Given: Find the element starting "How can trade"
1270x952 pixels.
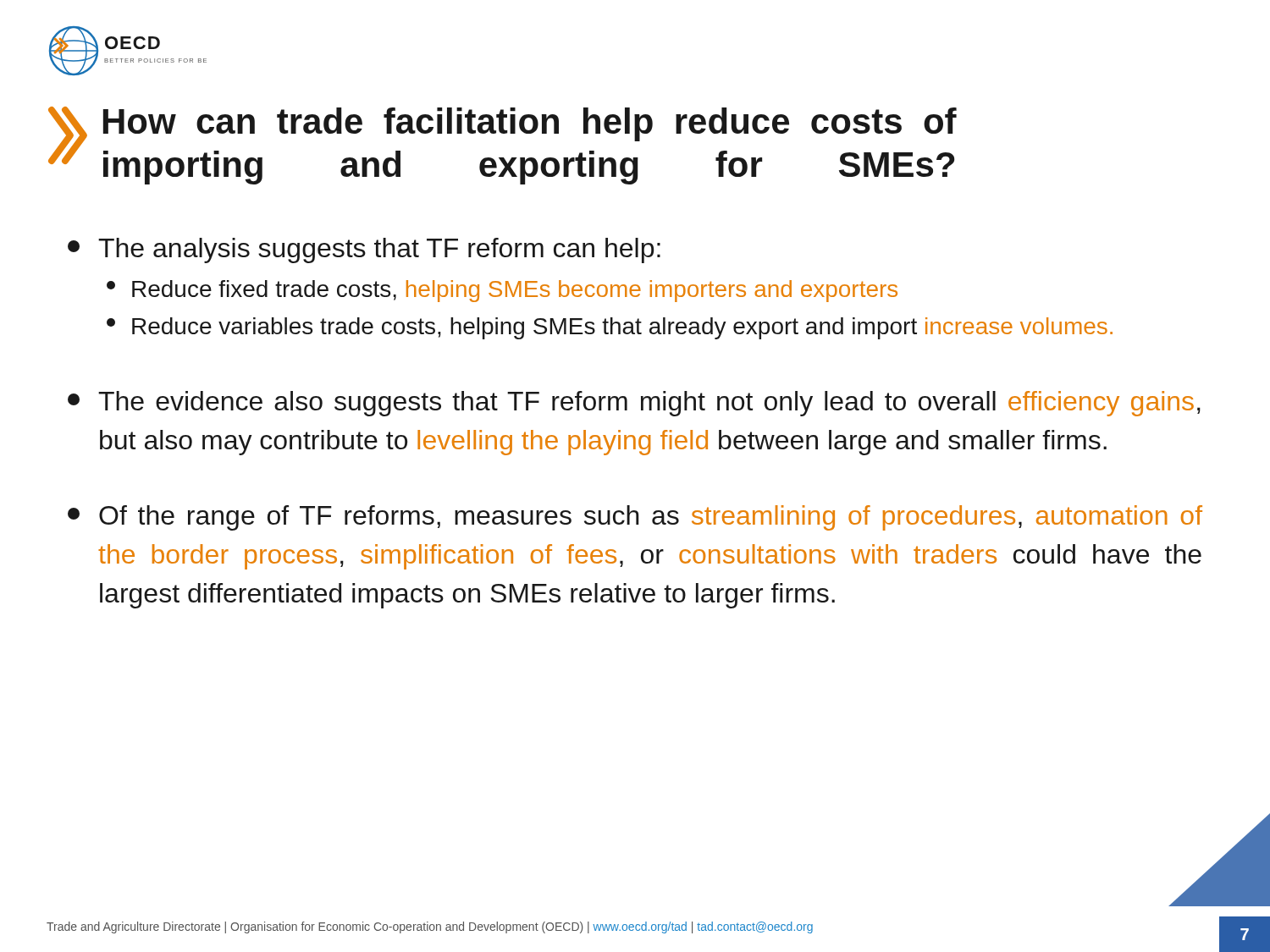Looking at the screenshot, I should (x=529, y=143).
